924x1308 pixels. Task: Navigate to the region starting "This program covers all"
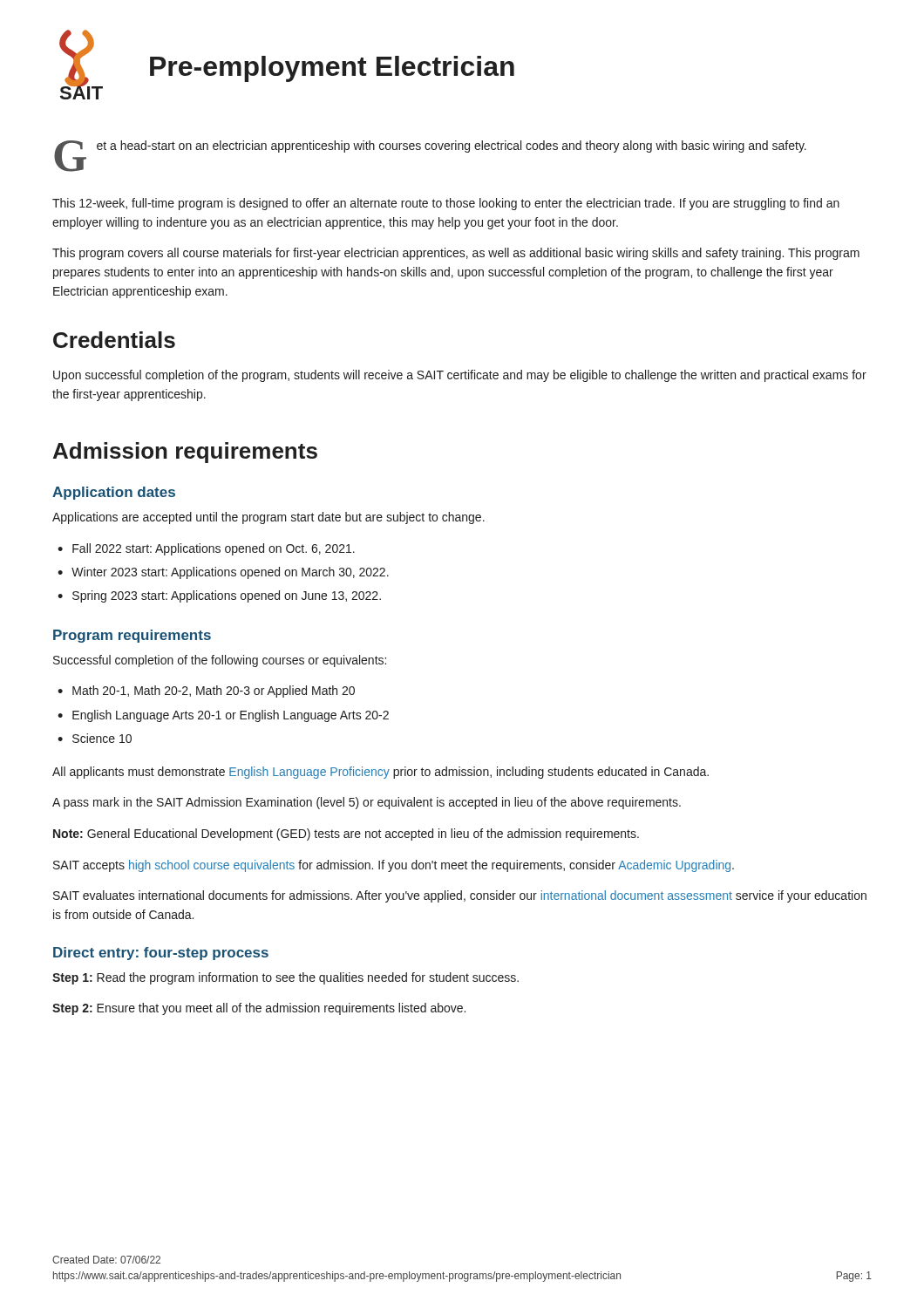pos(456,272)
